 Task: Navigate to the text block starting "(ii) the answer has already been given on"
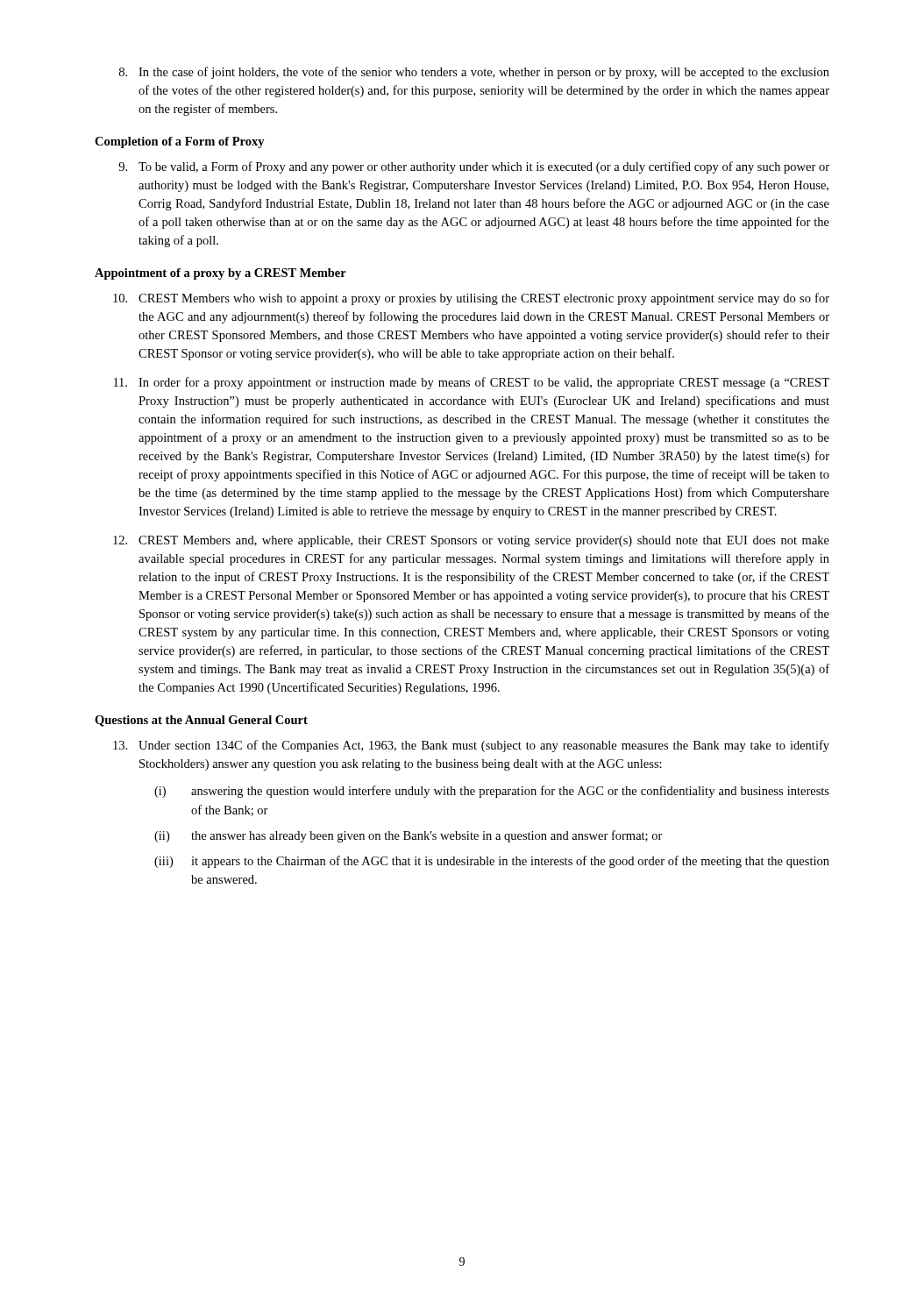492,835
